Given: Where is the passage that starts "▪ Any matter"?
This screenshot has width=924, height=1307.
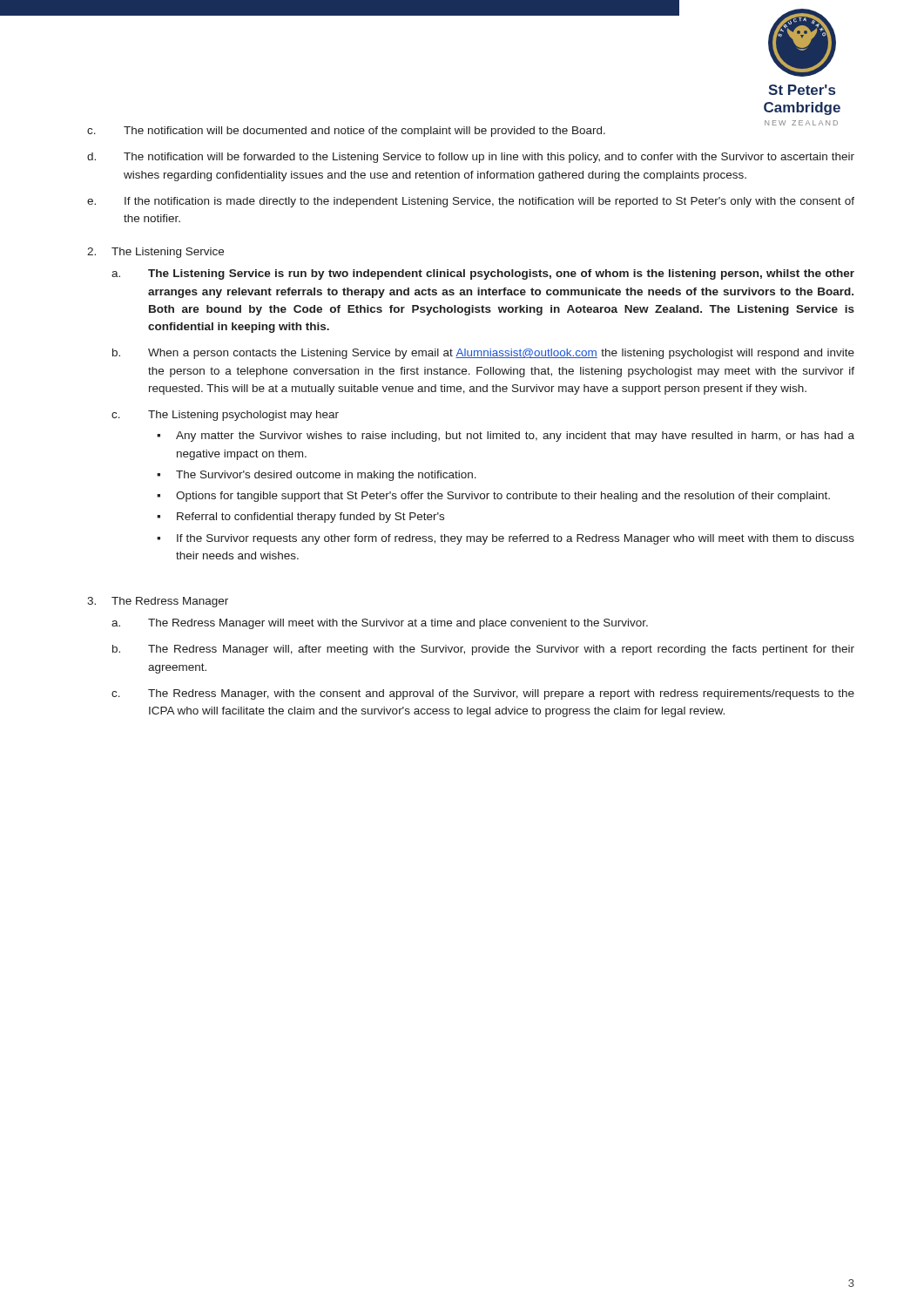Looking at the screenshot, I should tap(506, 445).
